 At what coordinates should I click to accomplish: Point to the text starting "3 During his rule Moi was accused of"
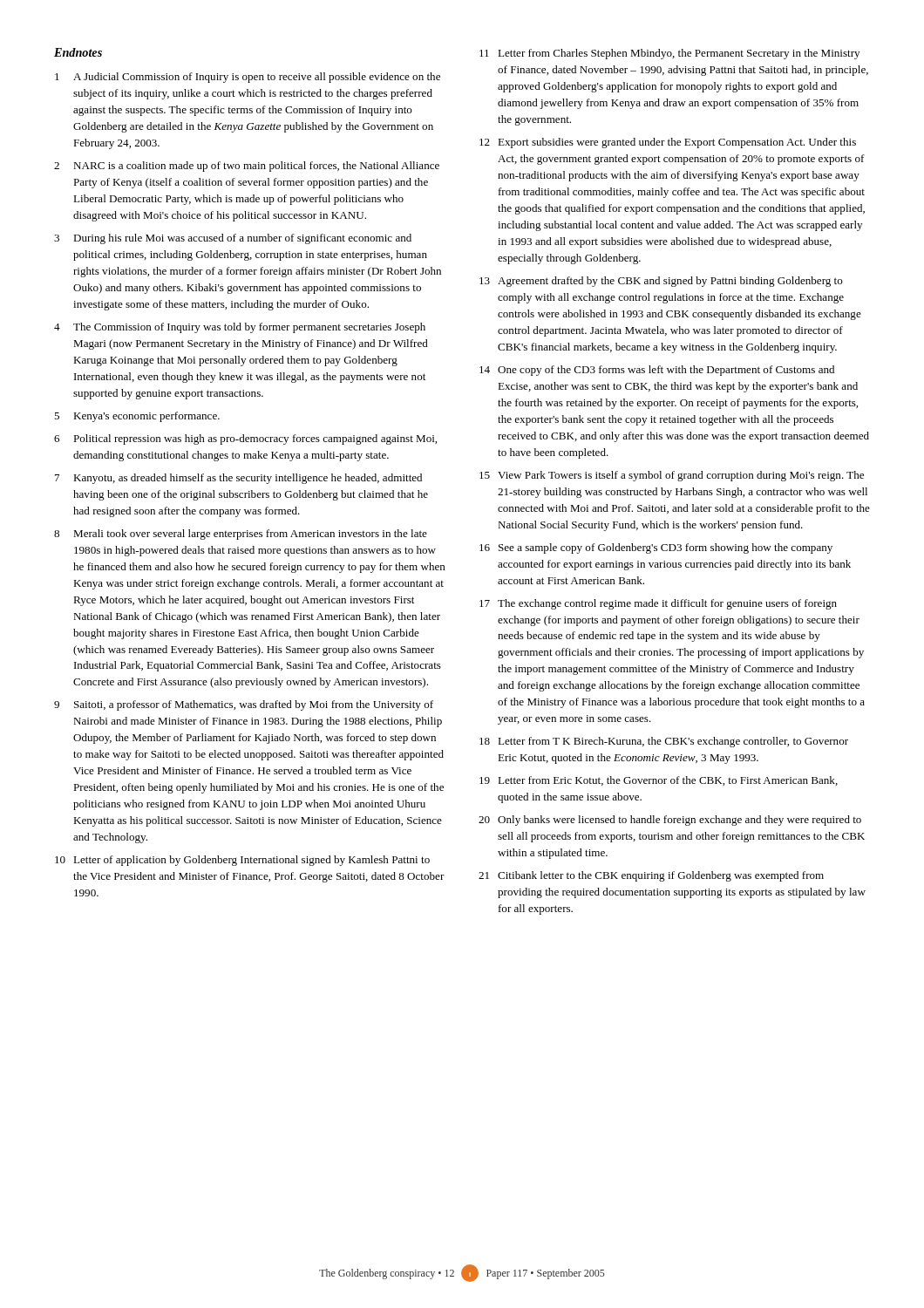coord(250,271)
